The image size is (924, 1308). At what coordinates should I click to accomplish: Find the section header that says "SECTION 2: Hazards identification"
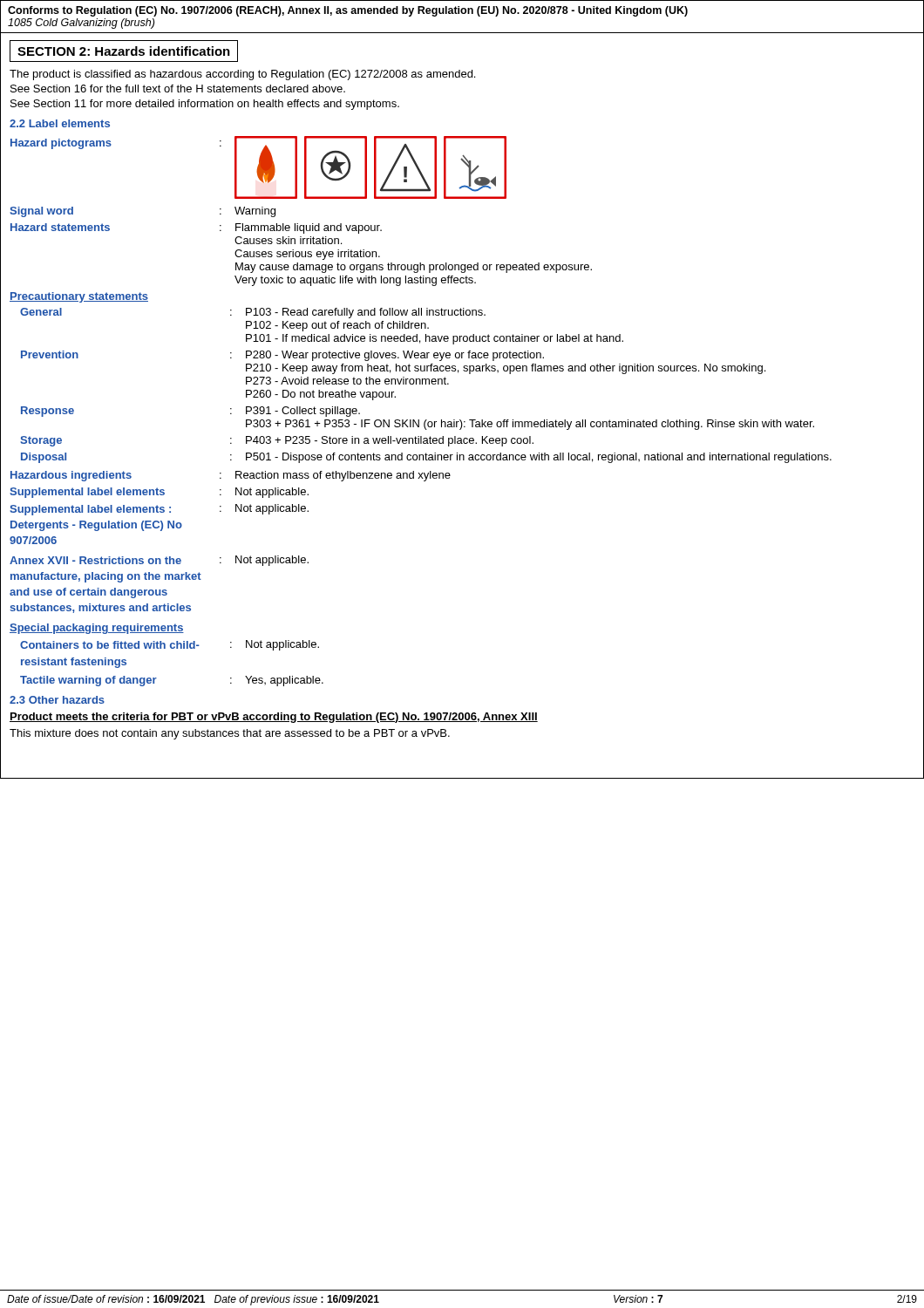124,51
